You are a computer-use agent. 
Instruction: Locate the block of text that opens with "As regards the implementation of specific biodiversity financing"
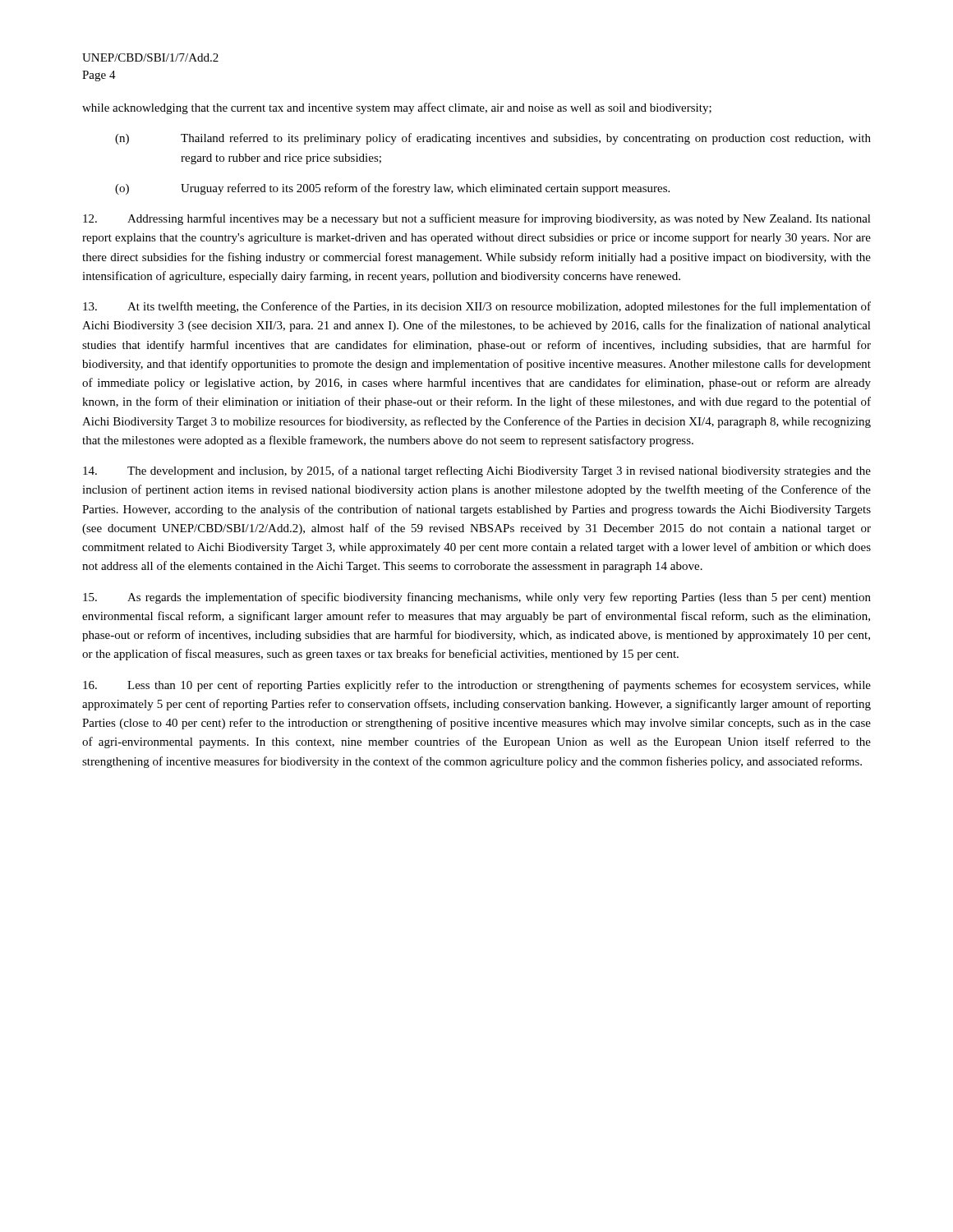(x=476, y=624)
